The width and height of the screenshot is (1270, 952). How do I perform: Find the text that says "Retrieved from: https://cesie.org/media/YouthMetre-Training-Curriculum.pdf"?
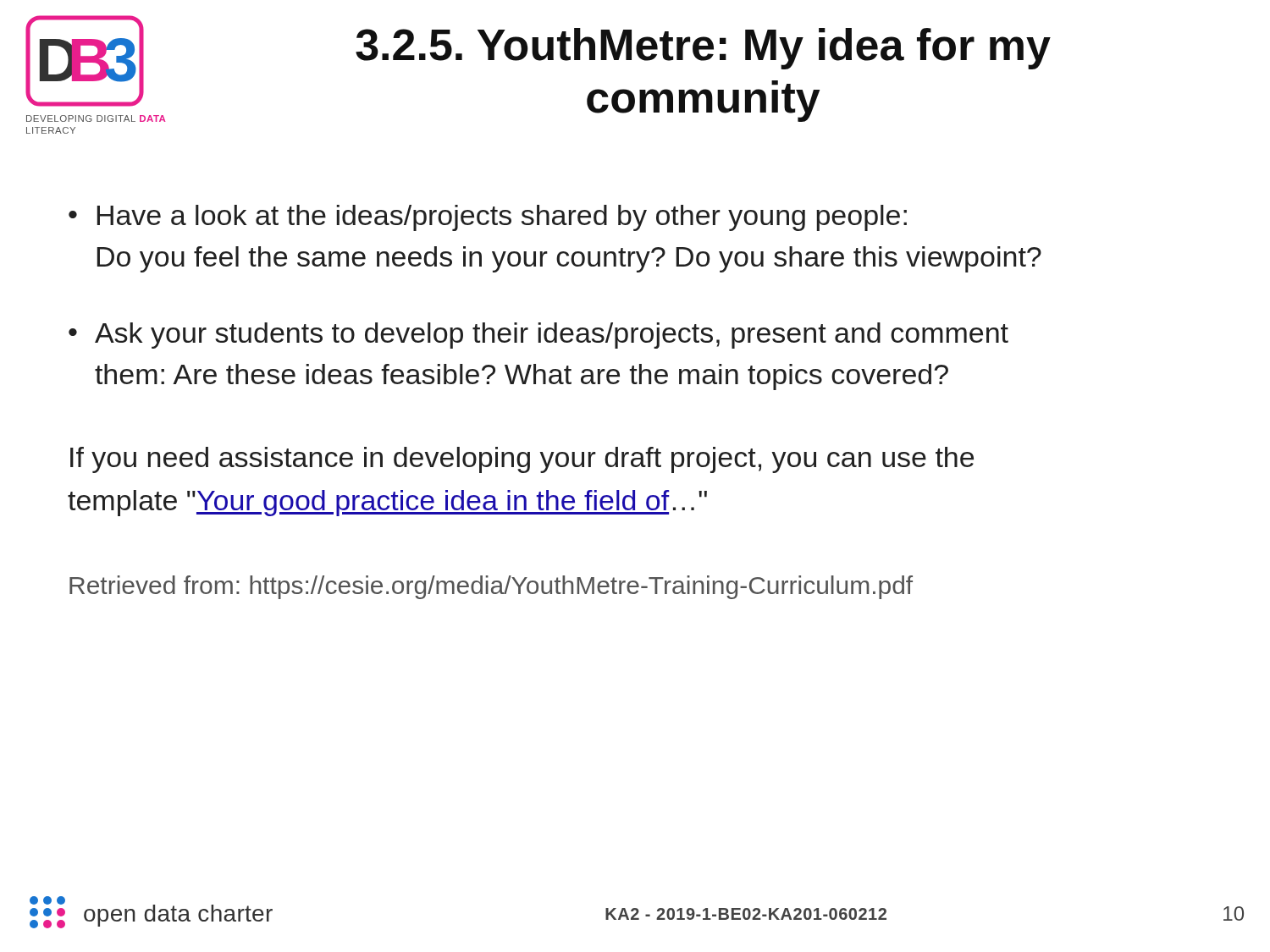click(490, 585)
